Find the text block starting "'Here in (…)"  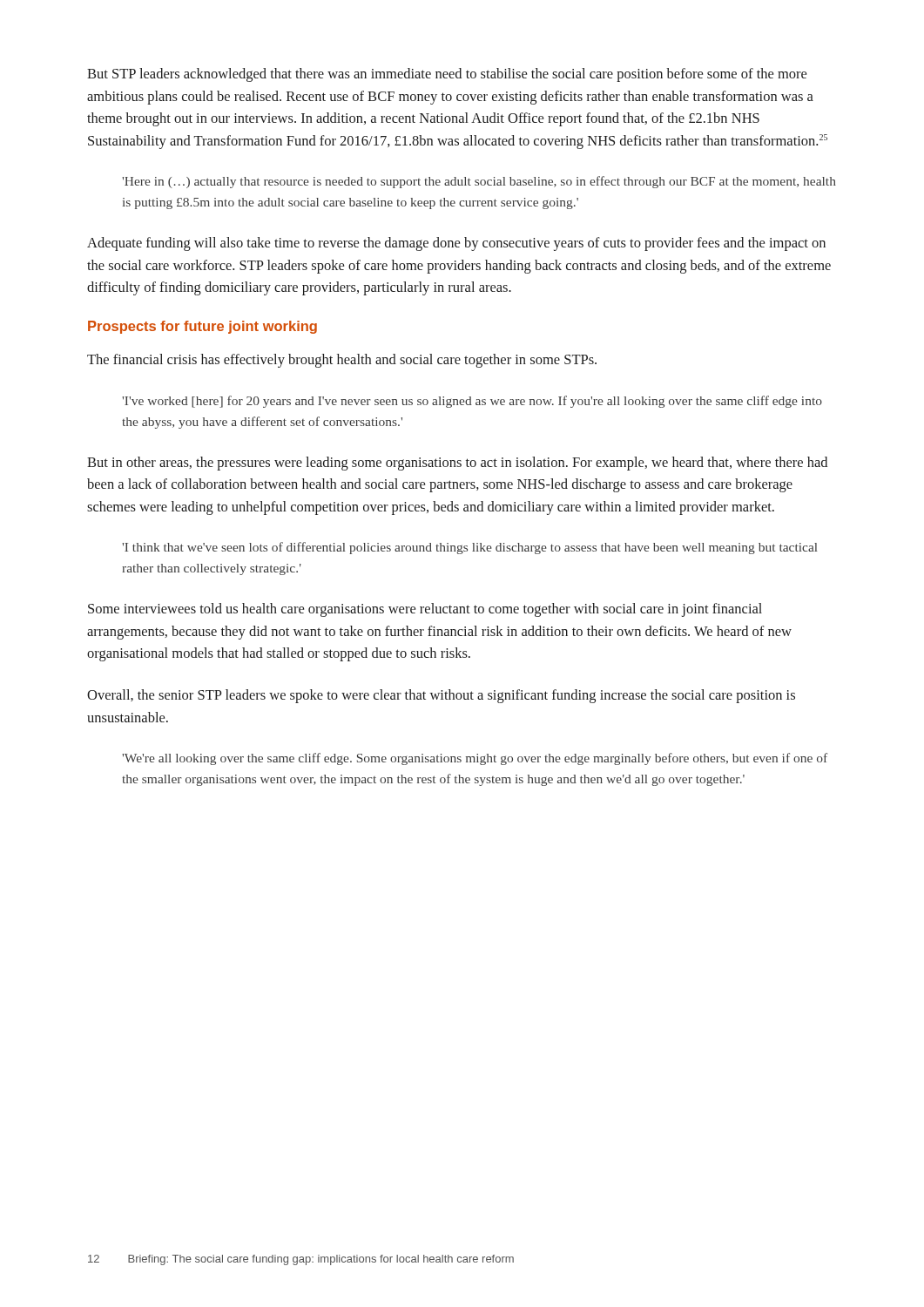[479, 191]
